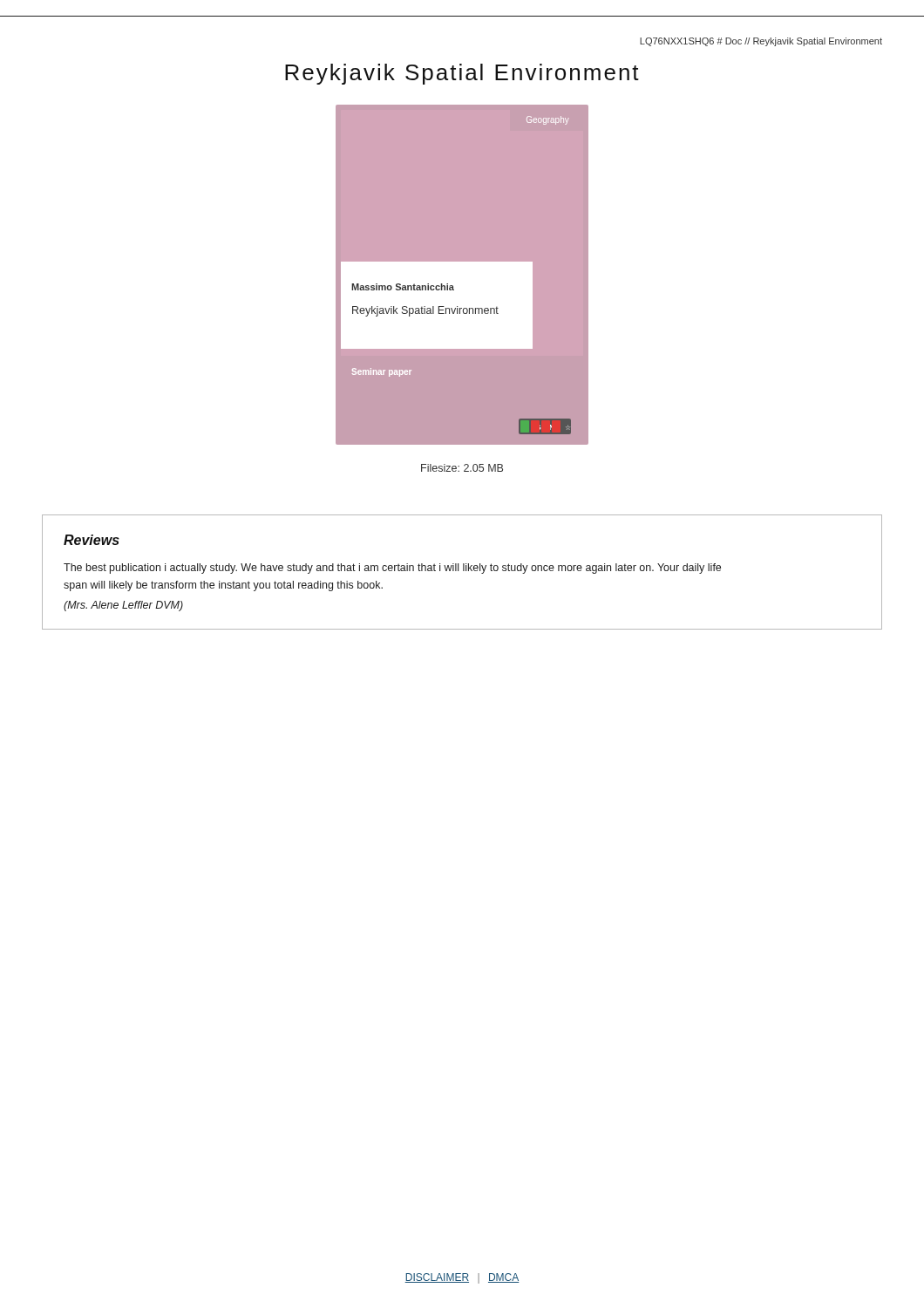This screenshot has width=924, height=1308.
Task: Locate the illustration
Action: 462,275
